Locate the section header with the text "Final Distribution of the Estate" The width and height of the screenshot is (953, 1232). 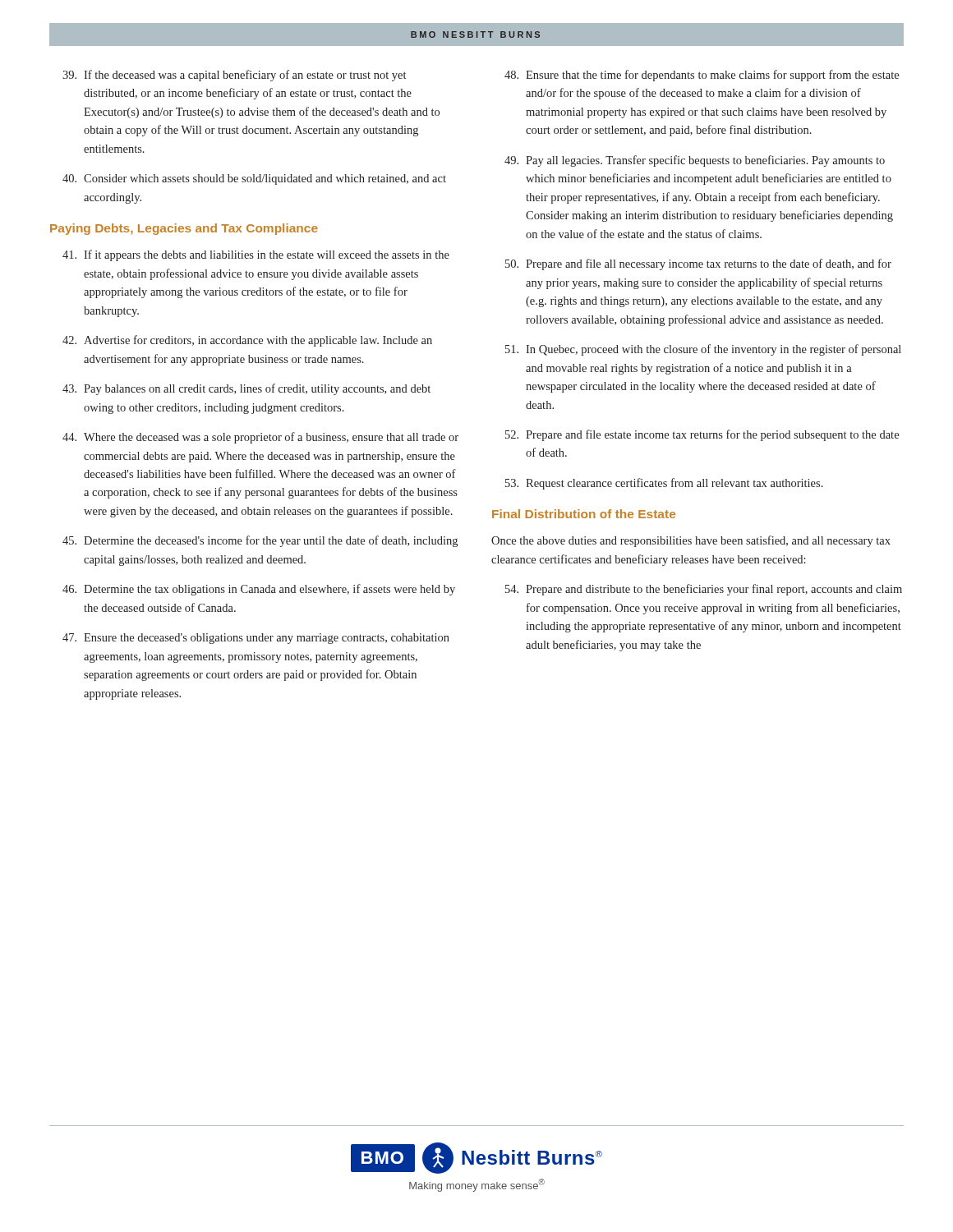click(x=584, y=514)
